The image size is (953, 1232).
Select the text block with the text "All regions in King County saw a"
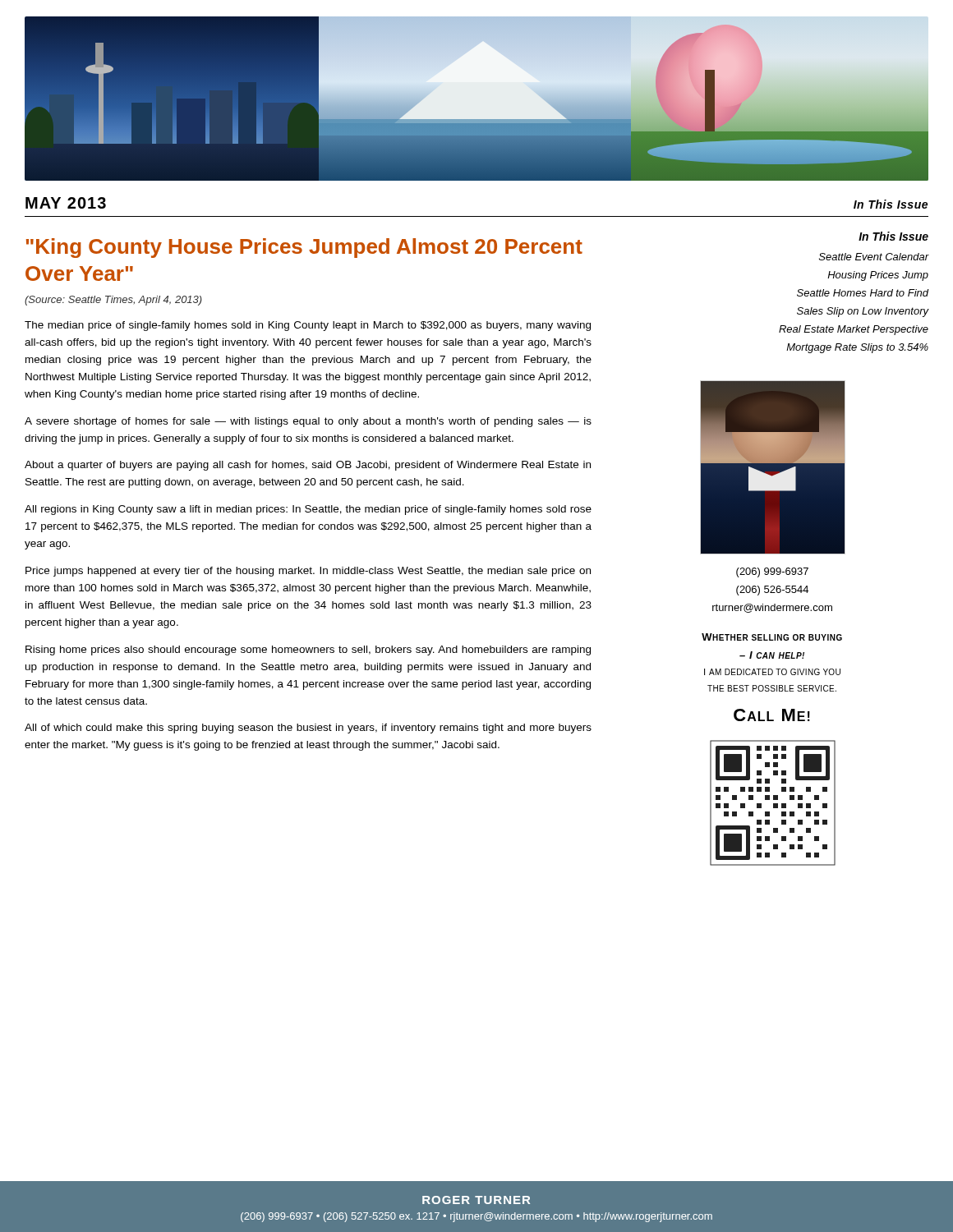[308, 526]
